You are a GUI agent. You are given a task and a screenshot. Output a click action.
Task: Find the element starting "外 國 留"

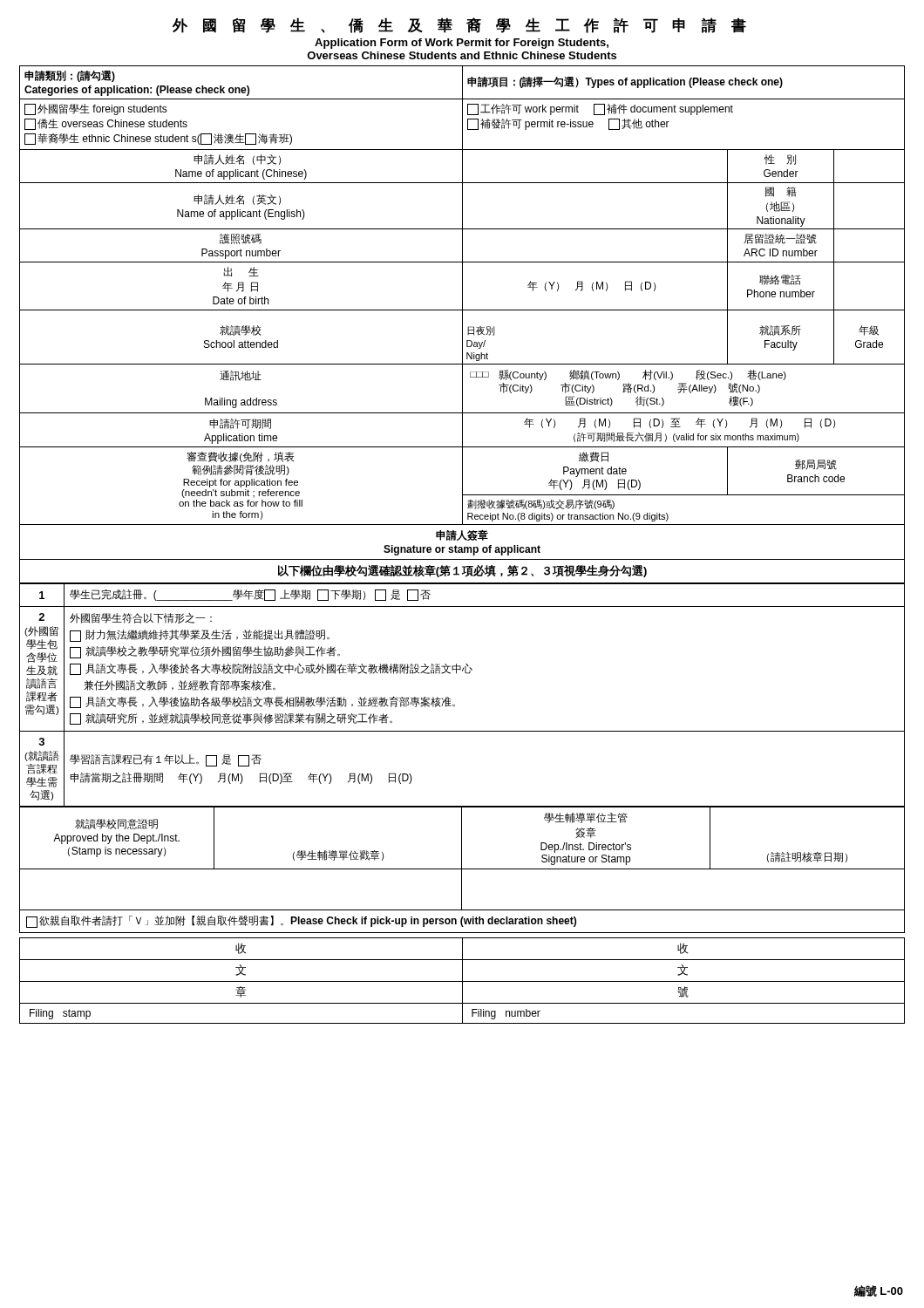point(462,39)
